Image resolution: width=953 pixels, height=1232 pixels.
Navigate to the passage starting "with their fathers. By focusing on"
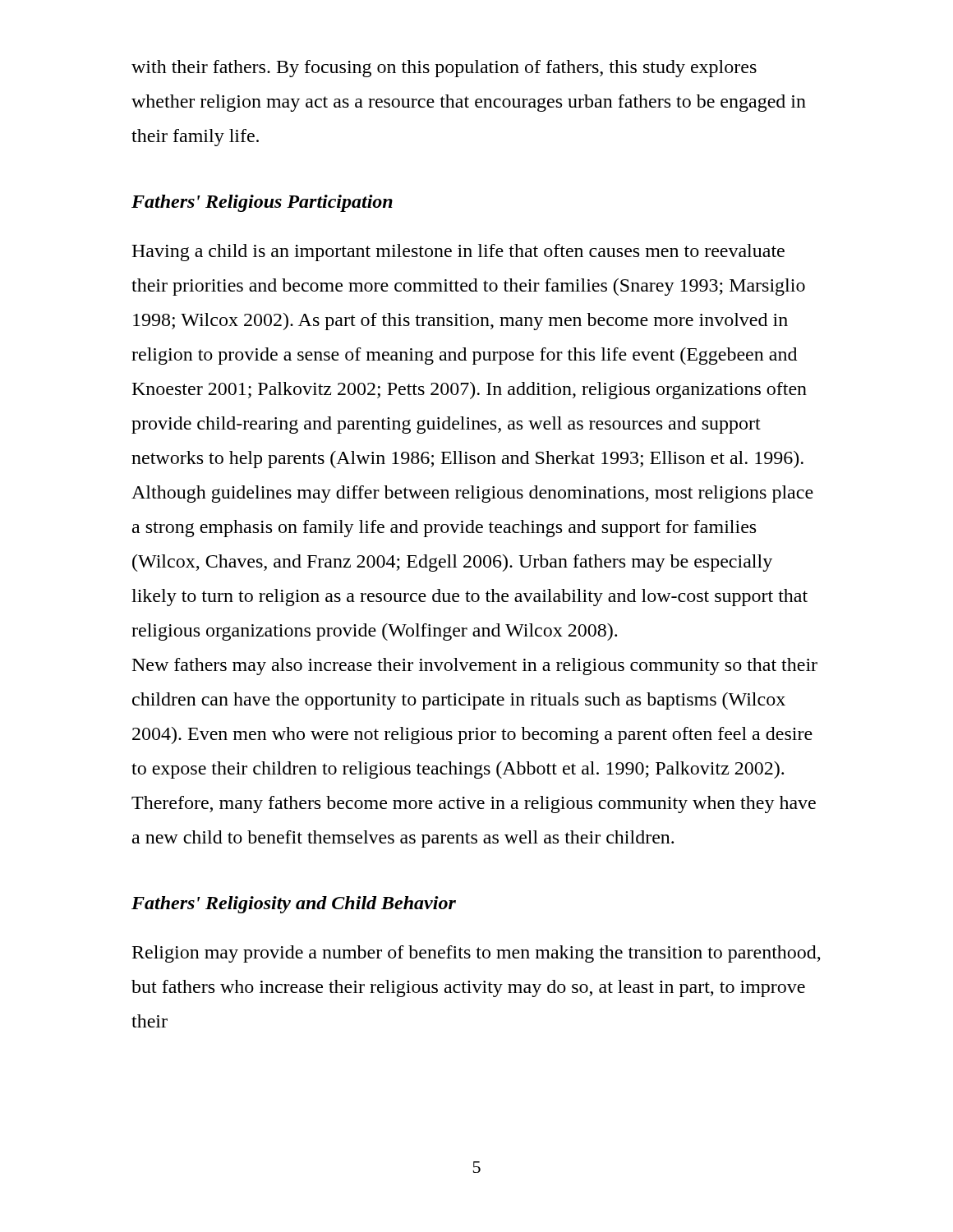coord(476,101)
